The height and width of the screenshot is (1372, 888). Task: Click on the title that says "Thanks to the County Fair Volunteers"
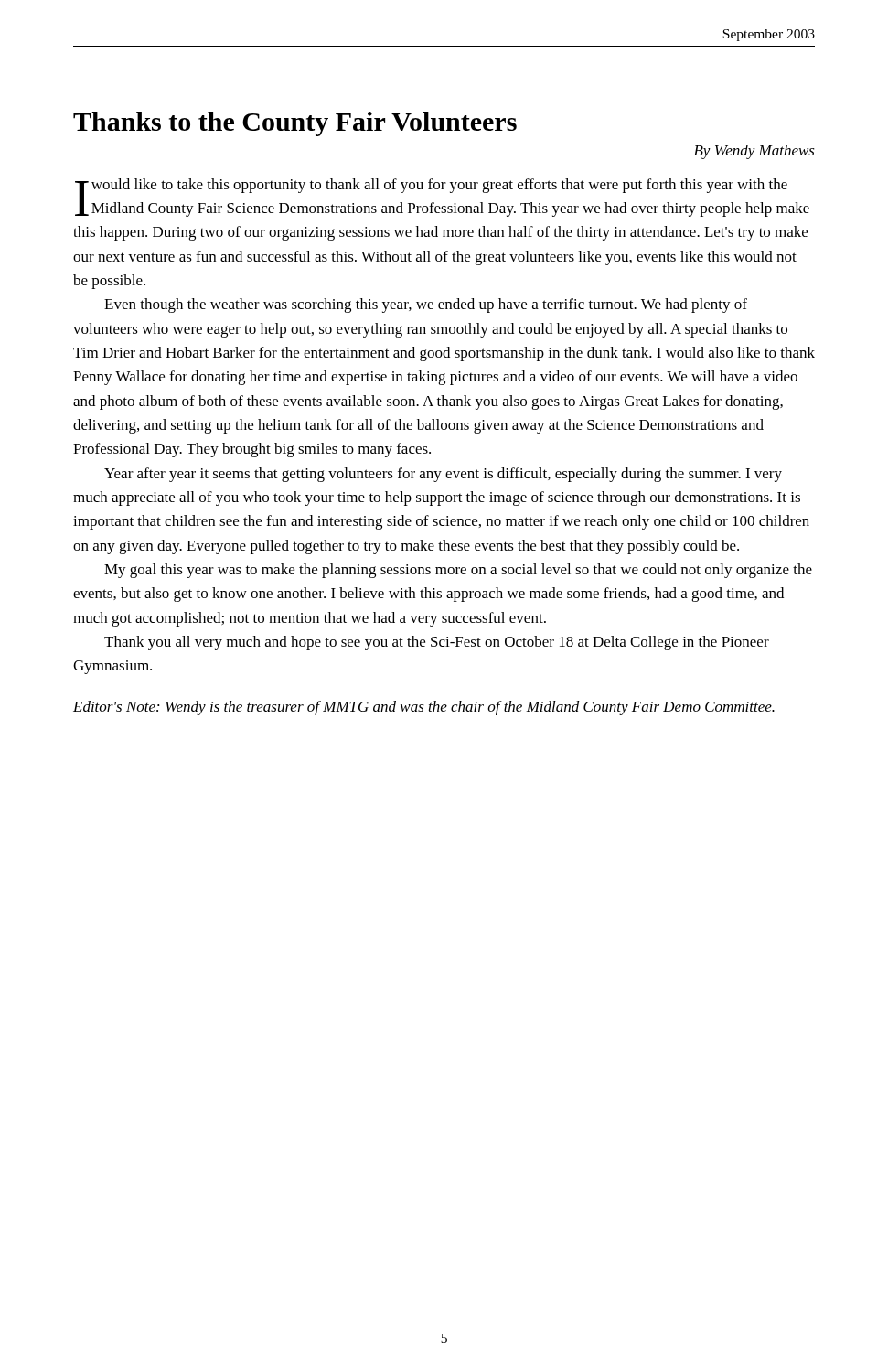[x=295, y=121]
